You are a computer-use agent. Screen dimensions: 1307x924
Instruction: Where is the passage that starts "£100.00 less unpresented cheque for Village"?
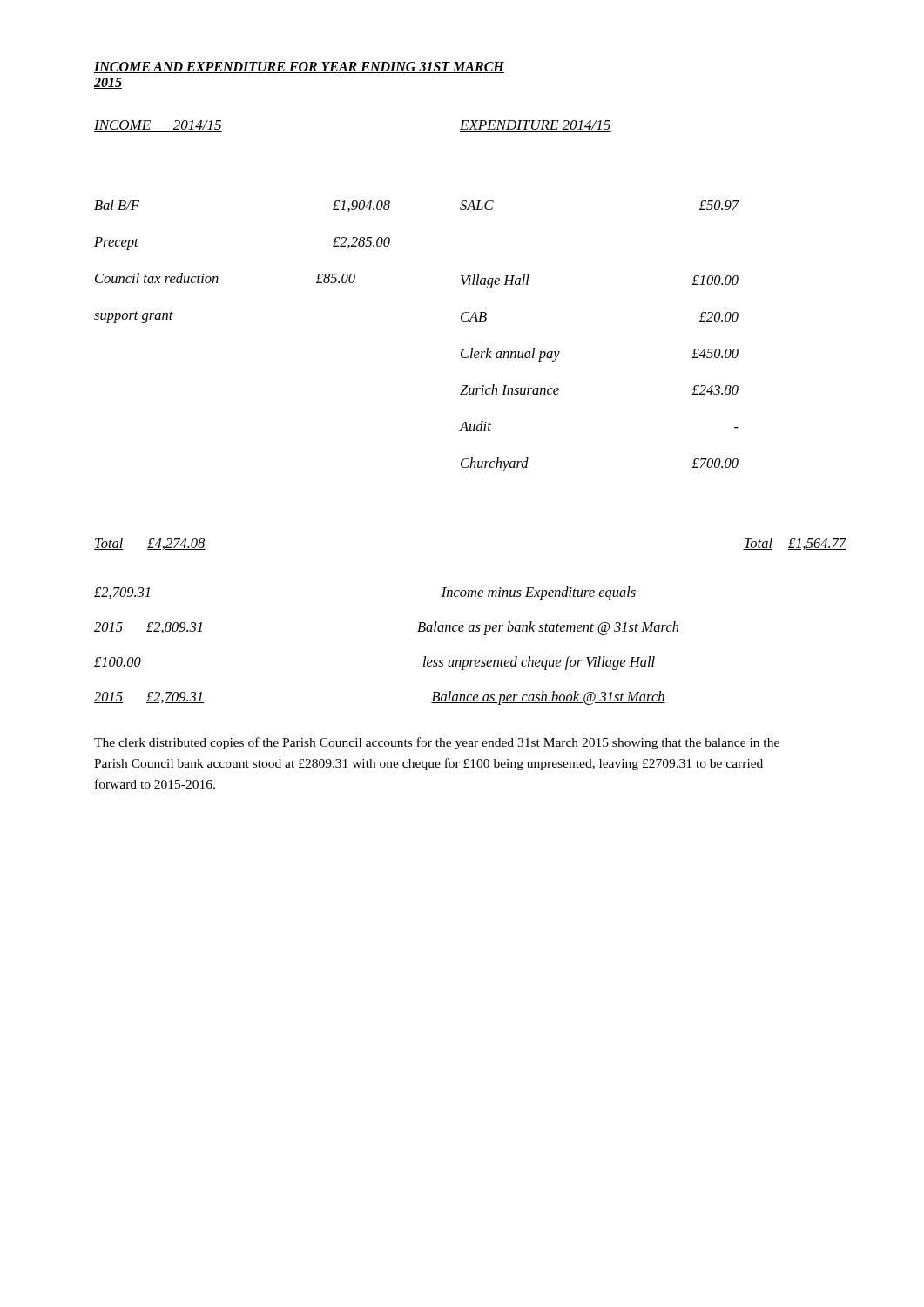(474, 662)
